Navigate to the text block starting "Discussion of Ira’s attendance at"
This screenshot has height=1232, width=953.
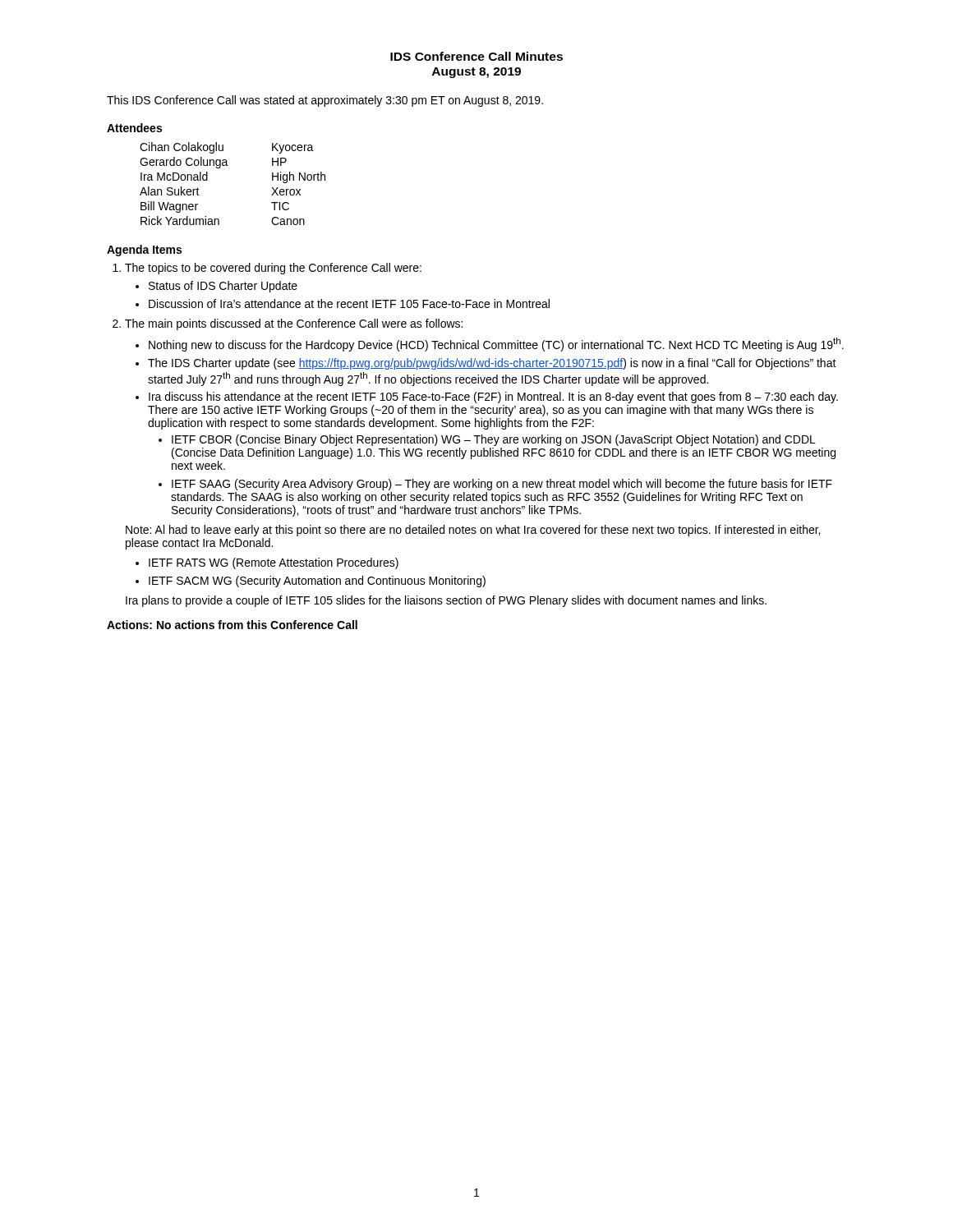pyautogui.click(x=349, y=304)
